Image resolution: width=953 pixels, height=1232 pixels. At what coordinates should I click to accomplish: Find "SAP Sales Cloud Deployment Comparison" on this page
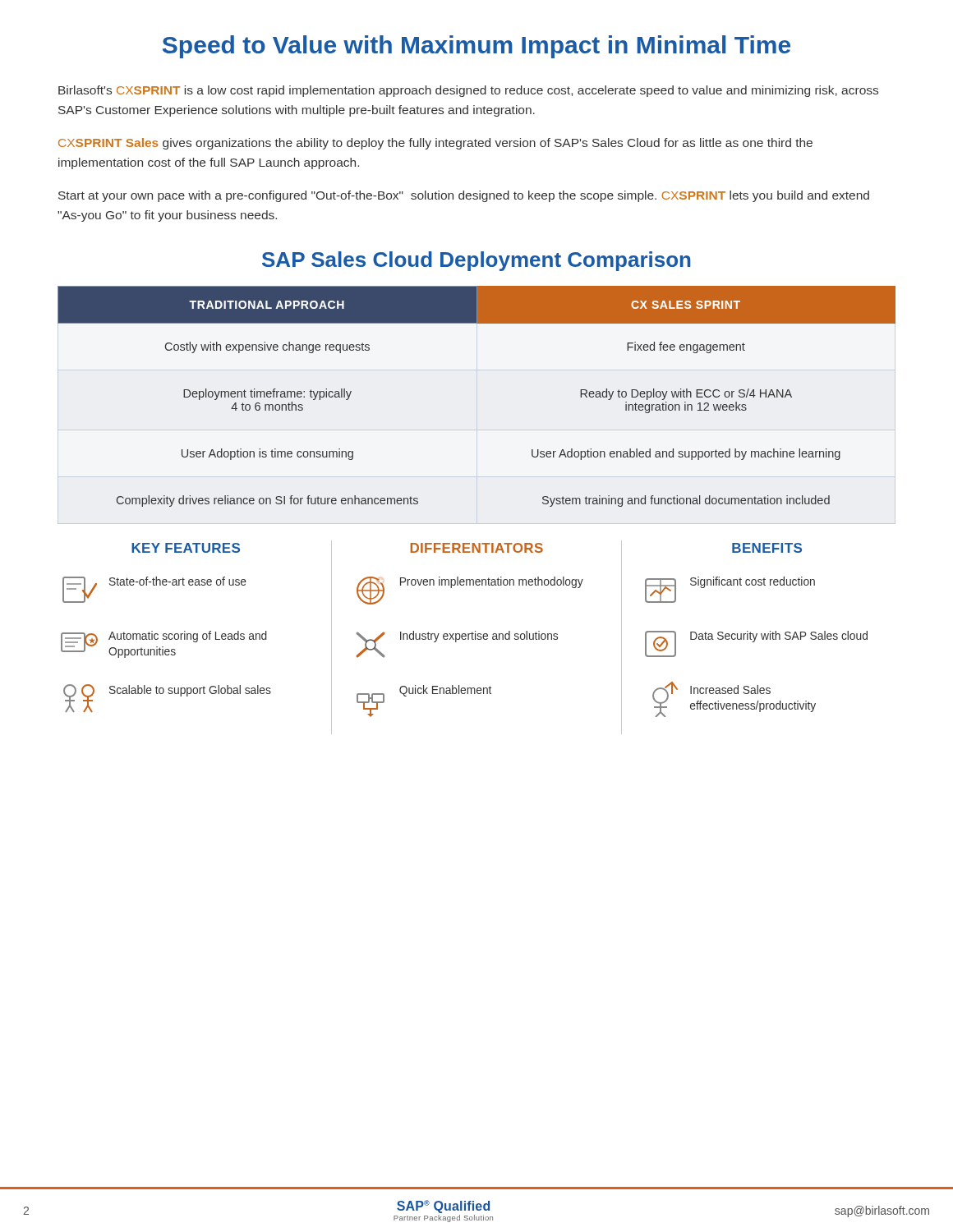pyautogui.click(x=476, y=259)
